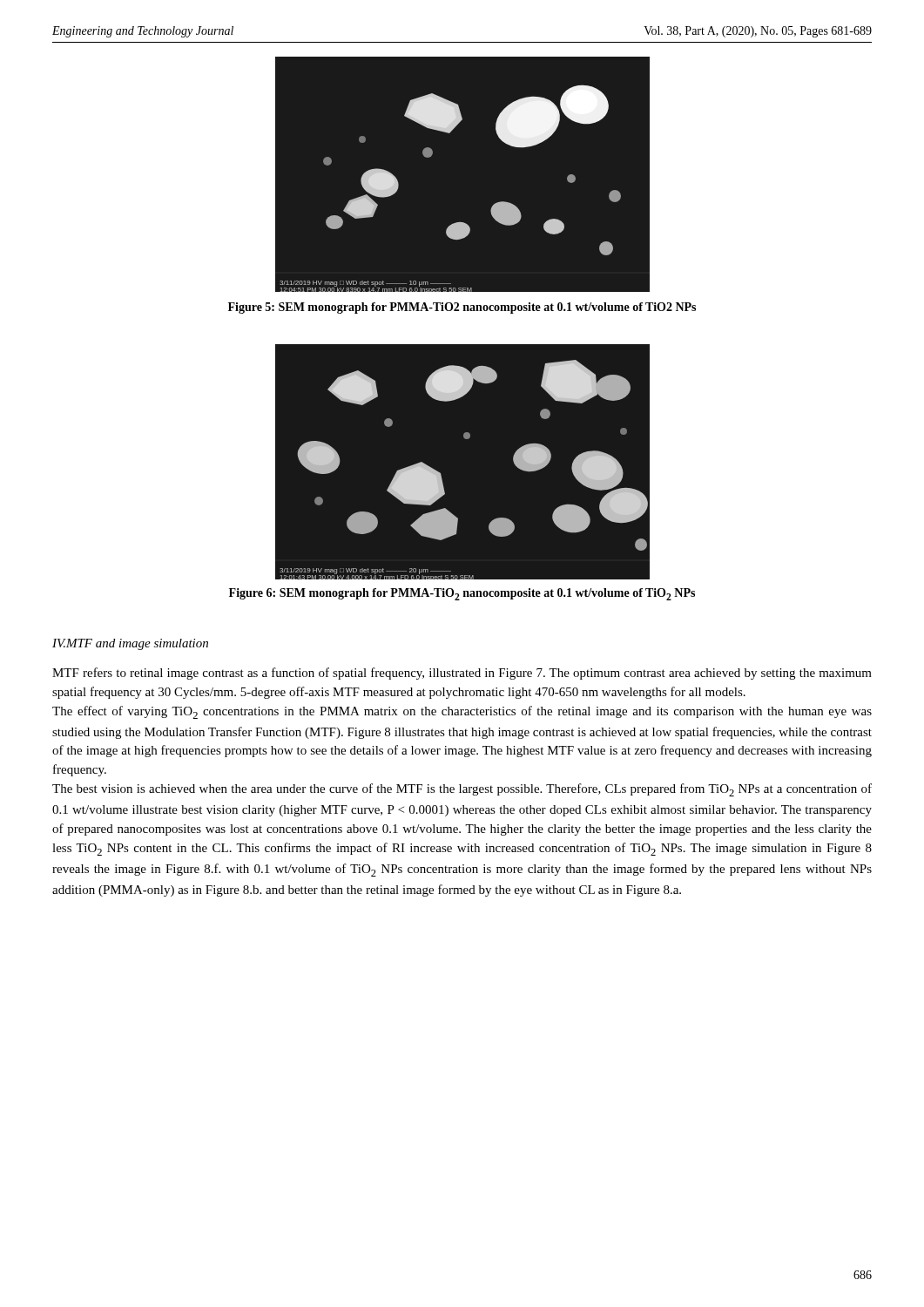Click the caption that begins "Figure 5: SEM monograph for PMMA-TiO2 nanocomposite at"

click(462, 307)
